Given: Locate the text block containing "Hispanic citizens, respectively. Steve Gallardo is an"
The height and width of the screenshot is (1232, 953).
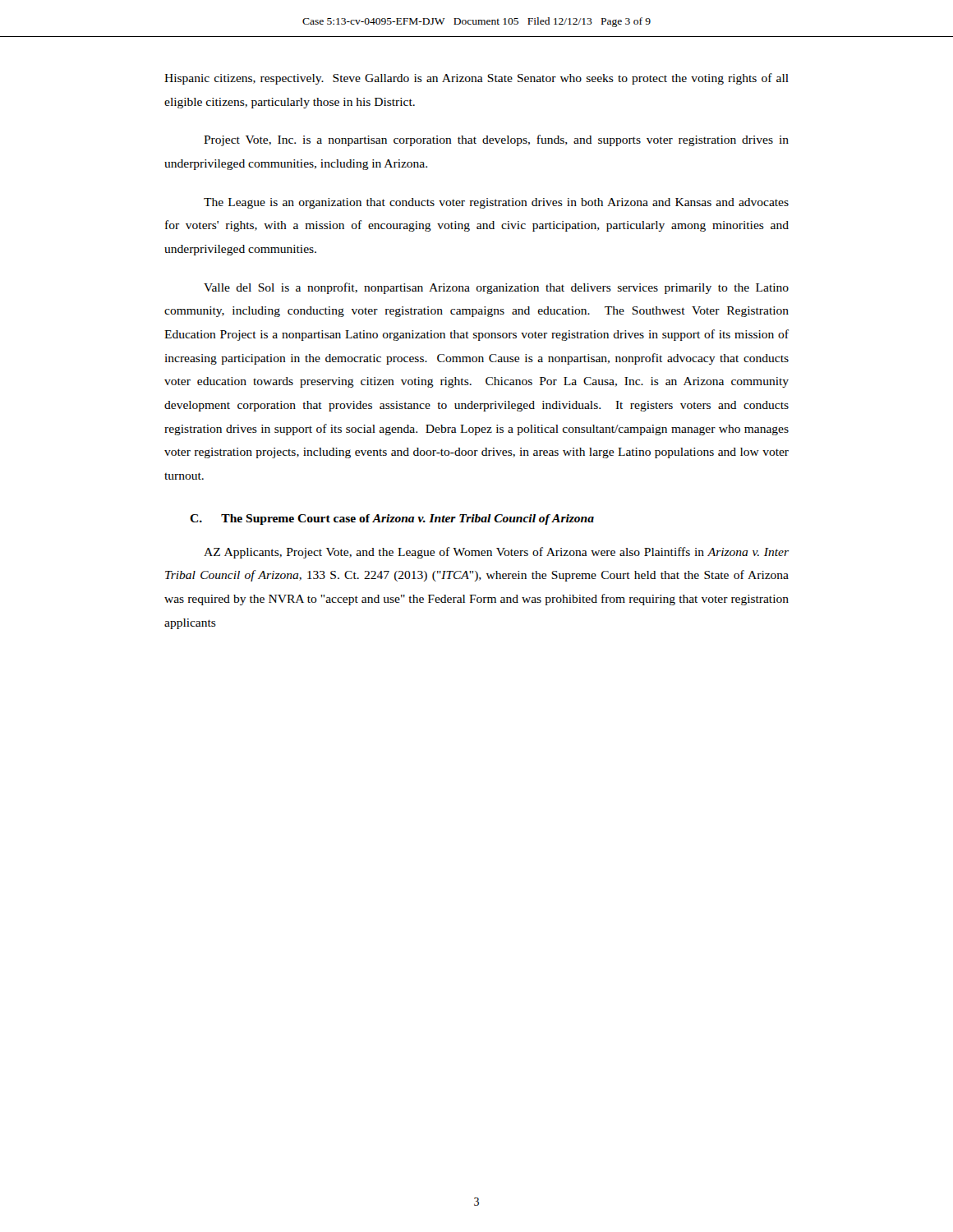Looking at the screenshot, I should 476,89.
